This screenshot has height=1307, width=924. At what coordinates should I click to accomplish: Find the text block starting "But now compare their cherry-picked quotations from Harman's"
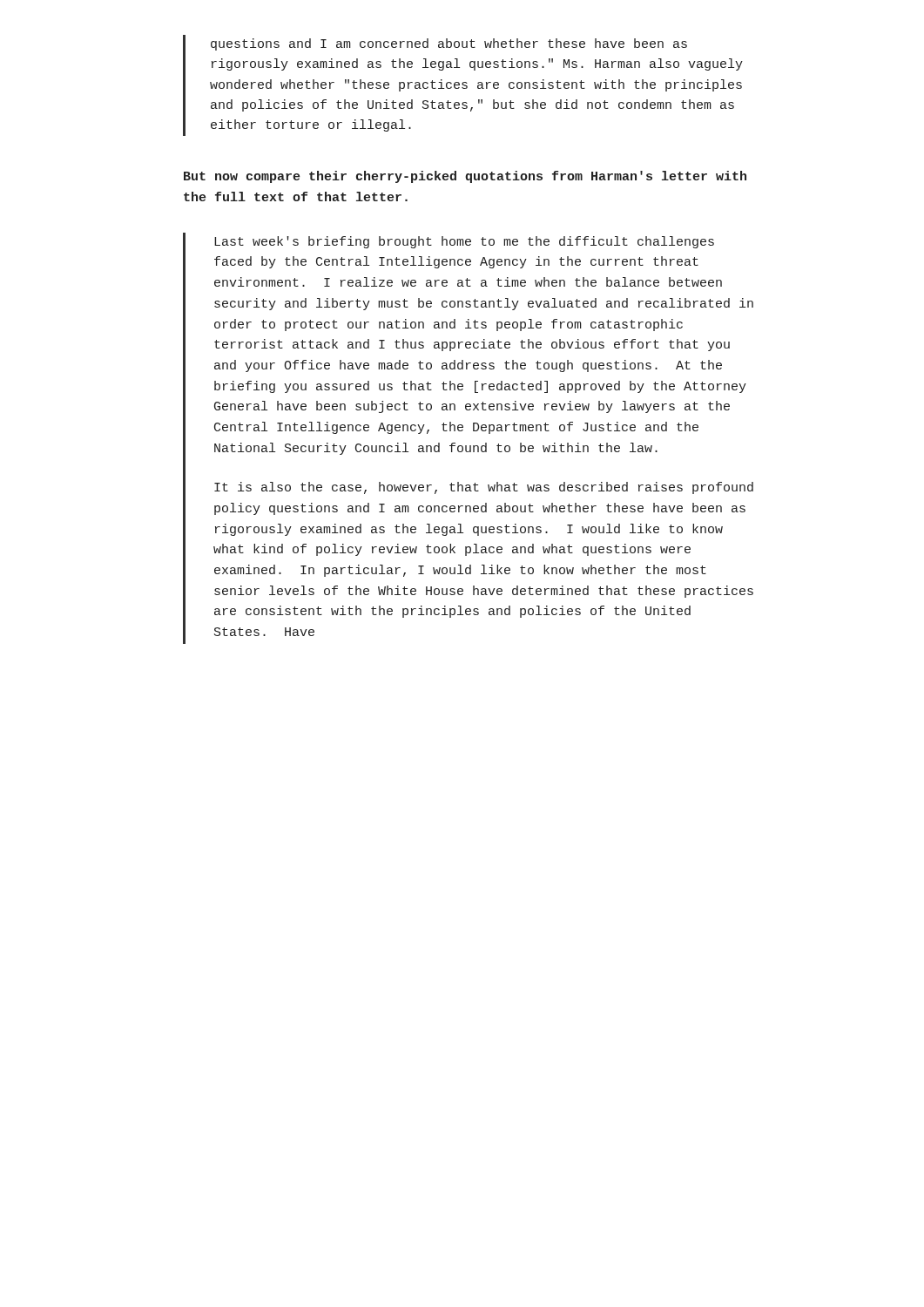(465, 188)
